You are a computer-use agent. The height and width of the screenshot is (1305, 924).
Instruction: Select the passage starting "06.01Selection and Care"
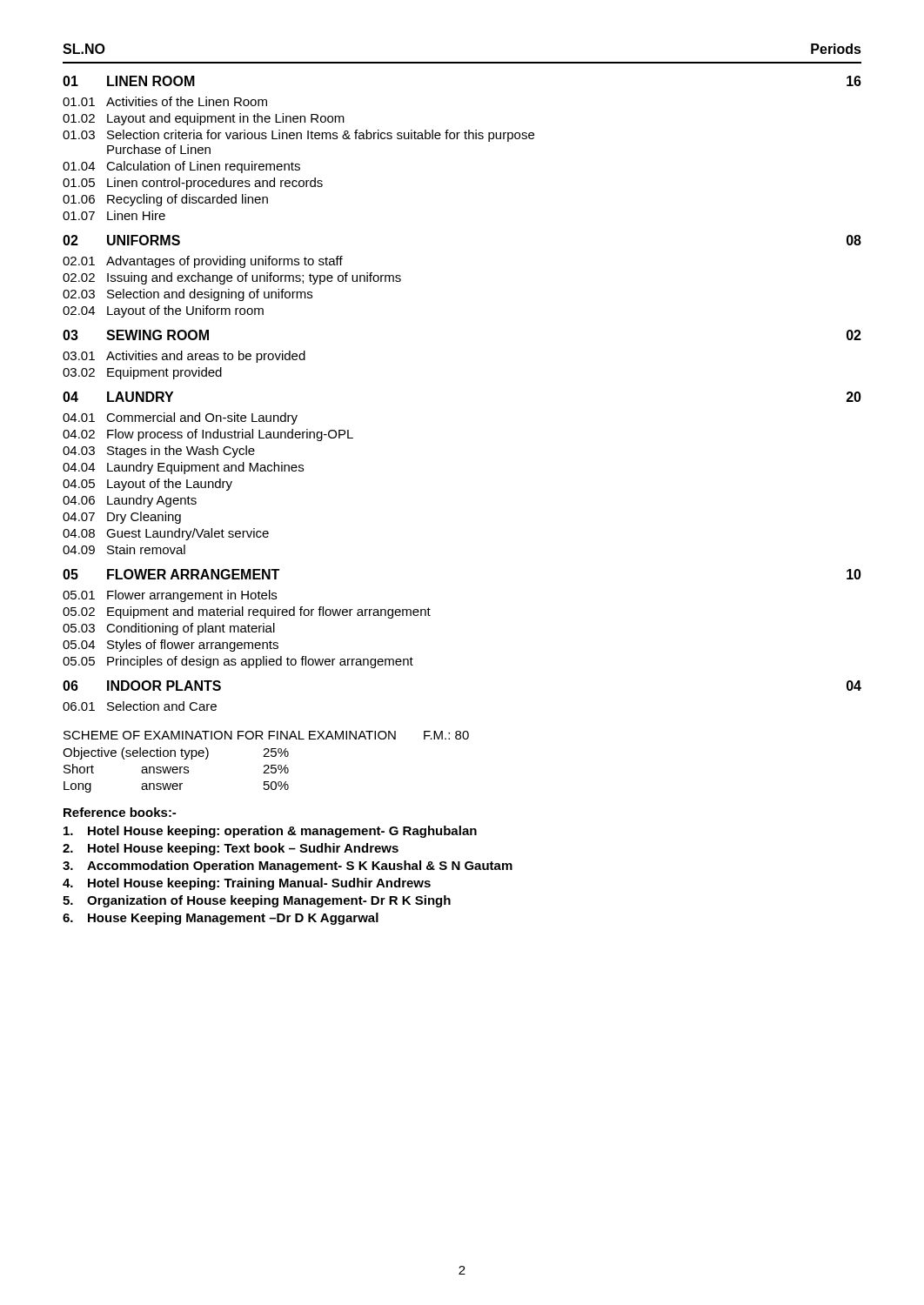tap(140, 706)
